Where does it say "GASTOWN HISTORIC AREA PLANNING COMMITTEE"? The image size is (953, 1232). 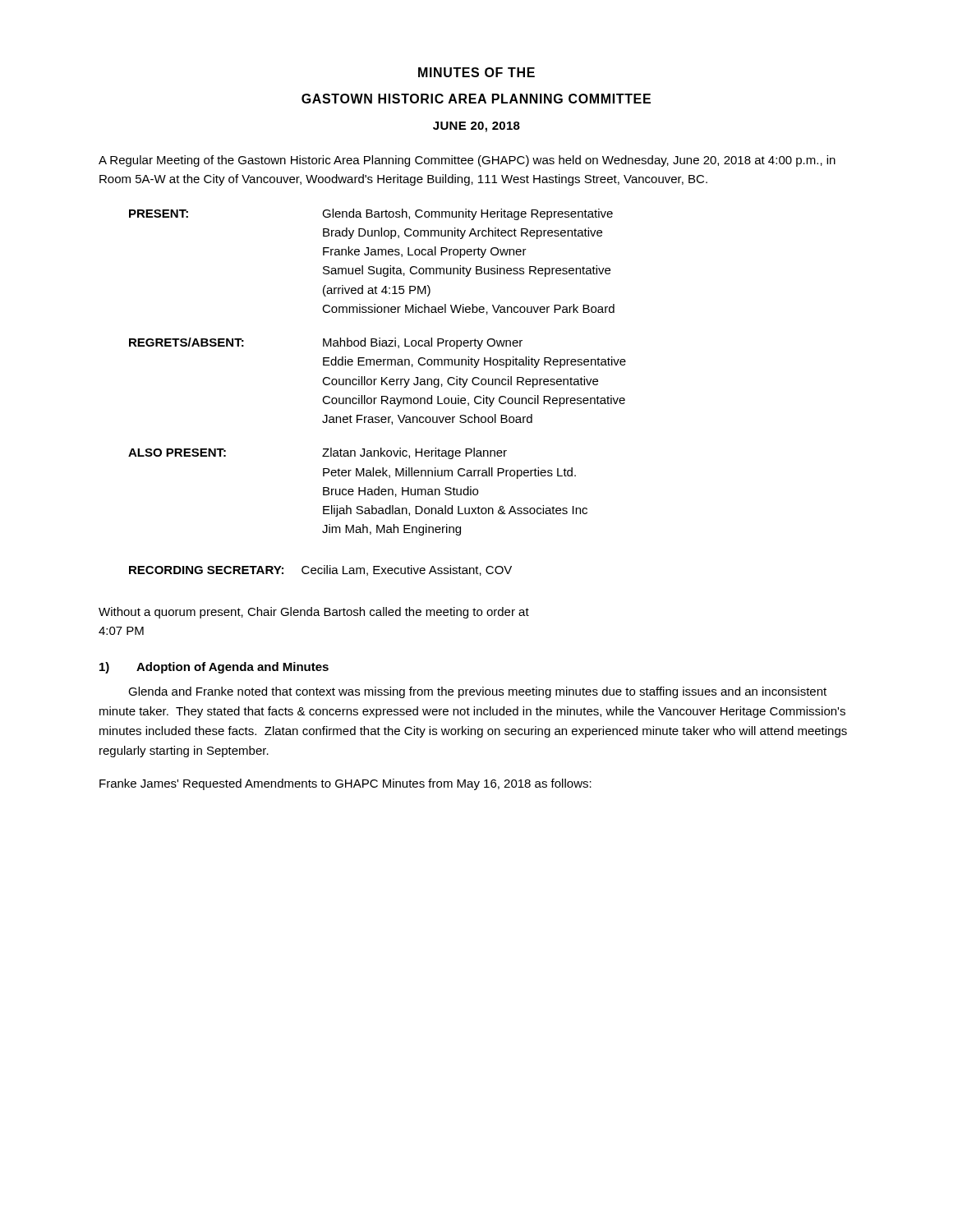pyautogui.click(x=476, y=99)
